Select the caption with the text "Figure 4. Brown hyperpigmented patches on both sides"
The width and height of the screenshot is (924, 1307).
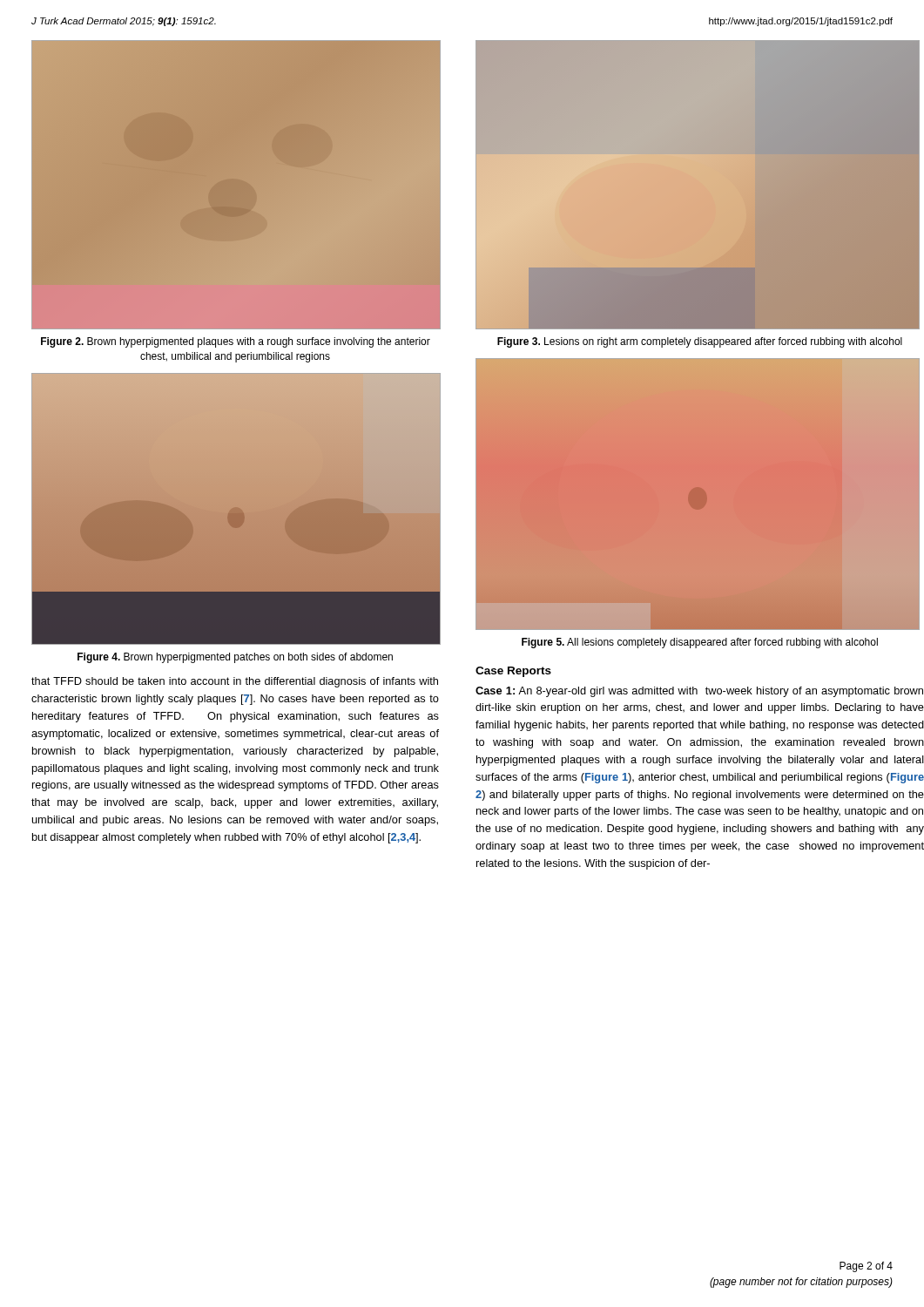coord(235,657)
